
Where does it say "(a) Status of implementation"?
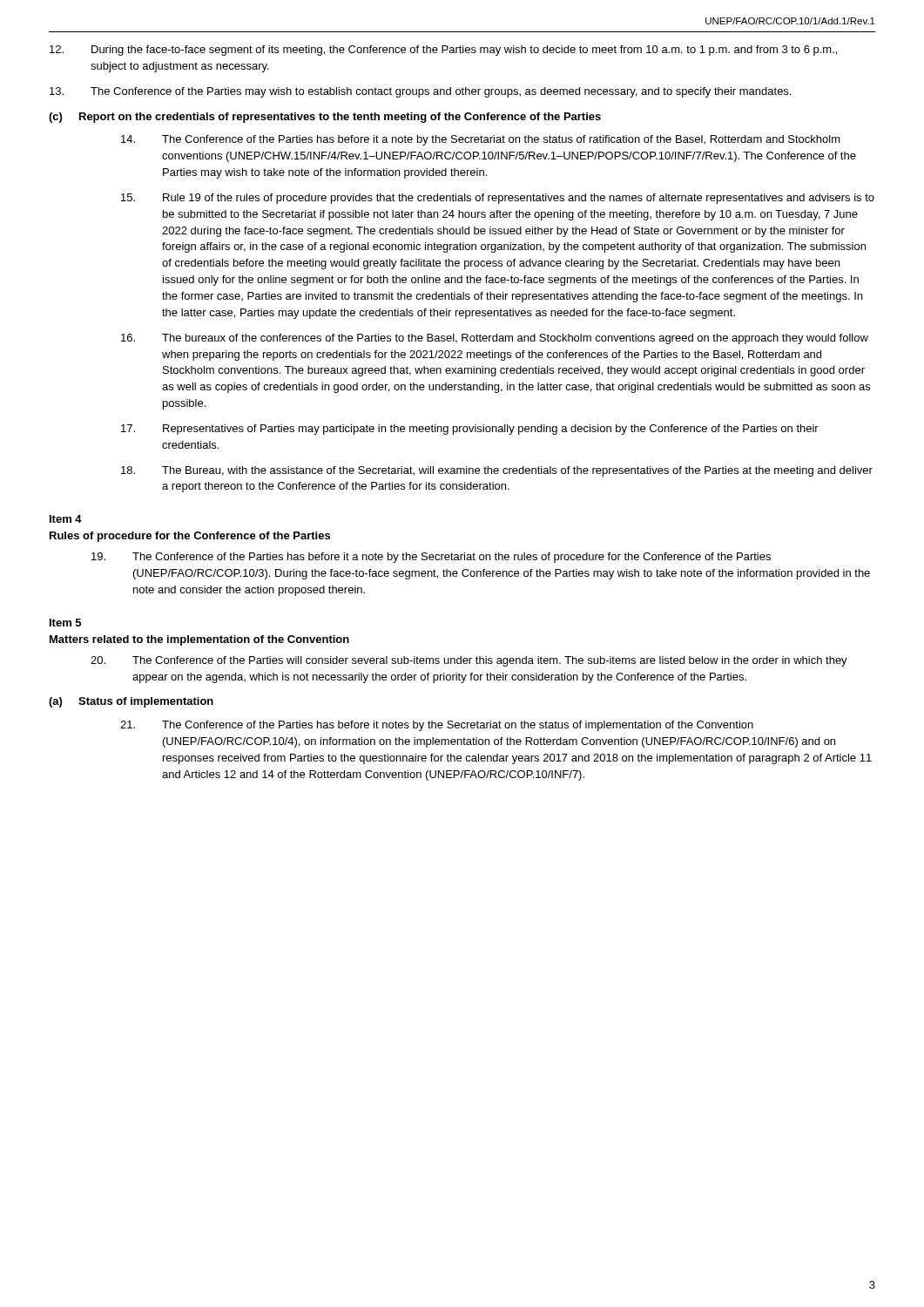pyautogui.click(x=131, y=702)
